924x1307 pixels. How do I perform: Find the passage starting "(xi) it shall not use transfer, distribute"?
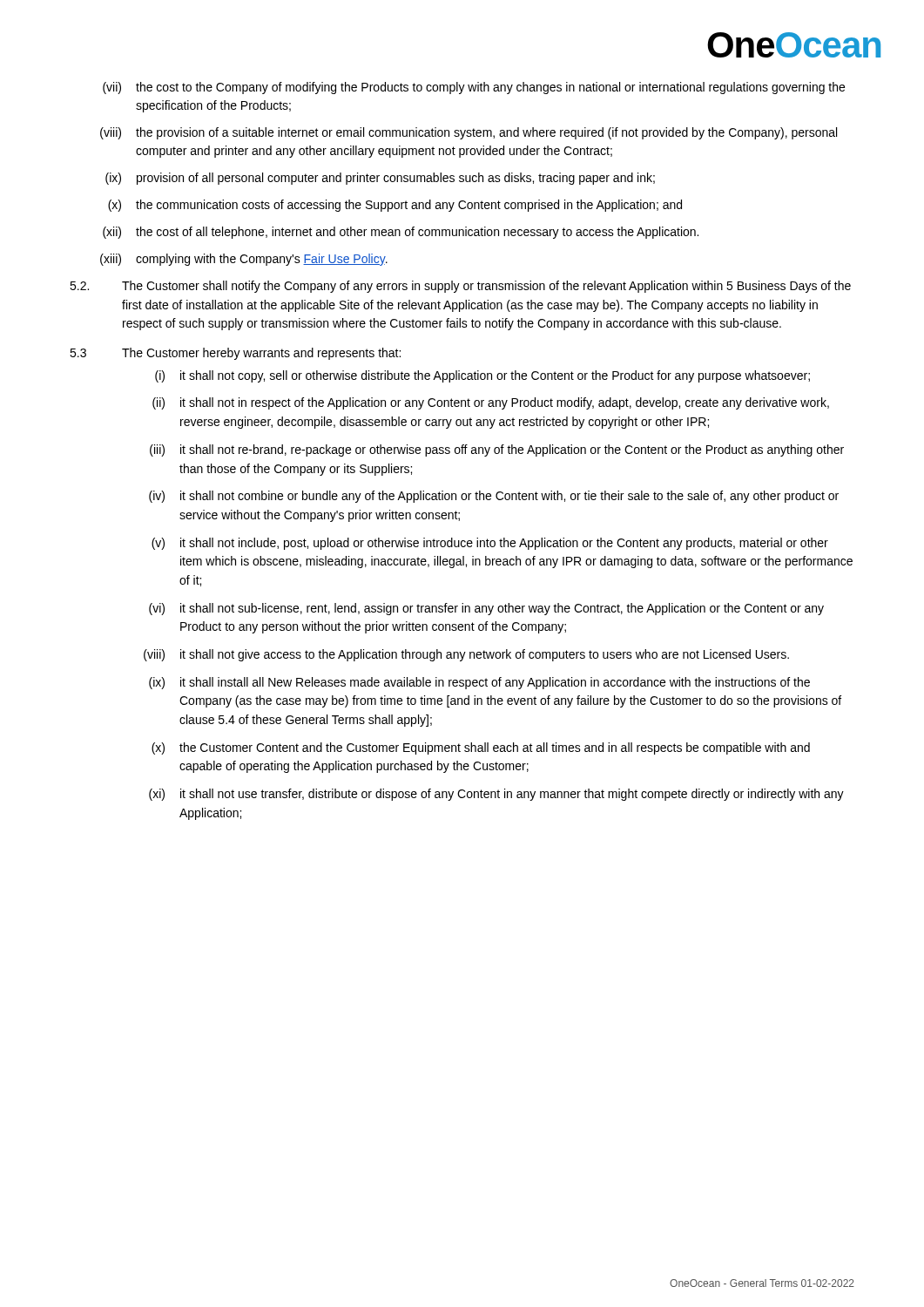tap(484, 804)
